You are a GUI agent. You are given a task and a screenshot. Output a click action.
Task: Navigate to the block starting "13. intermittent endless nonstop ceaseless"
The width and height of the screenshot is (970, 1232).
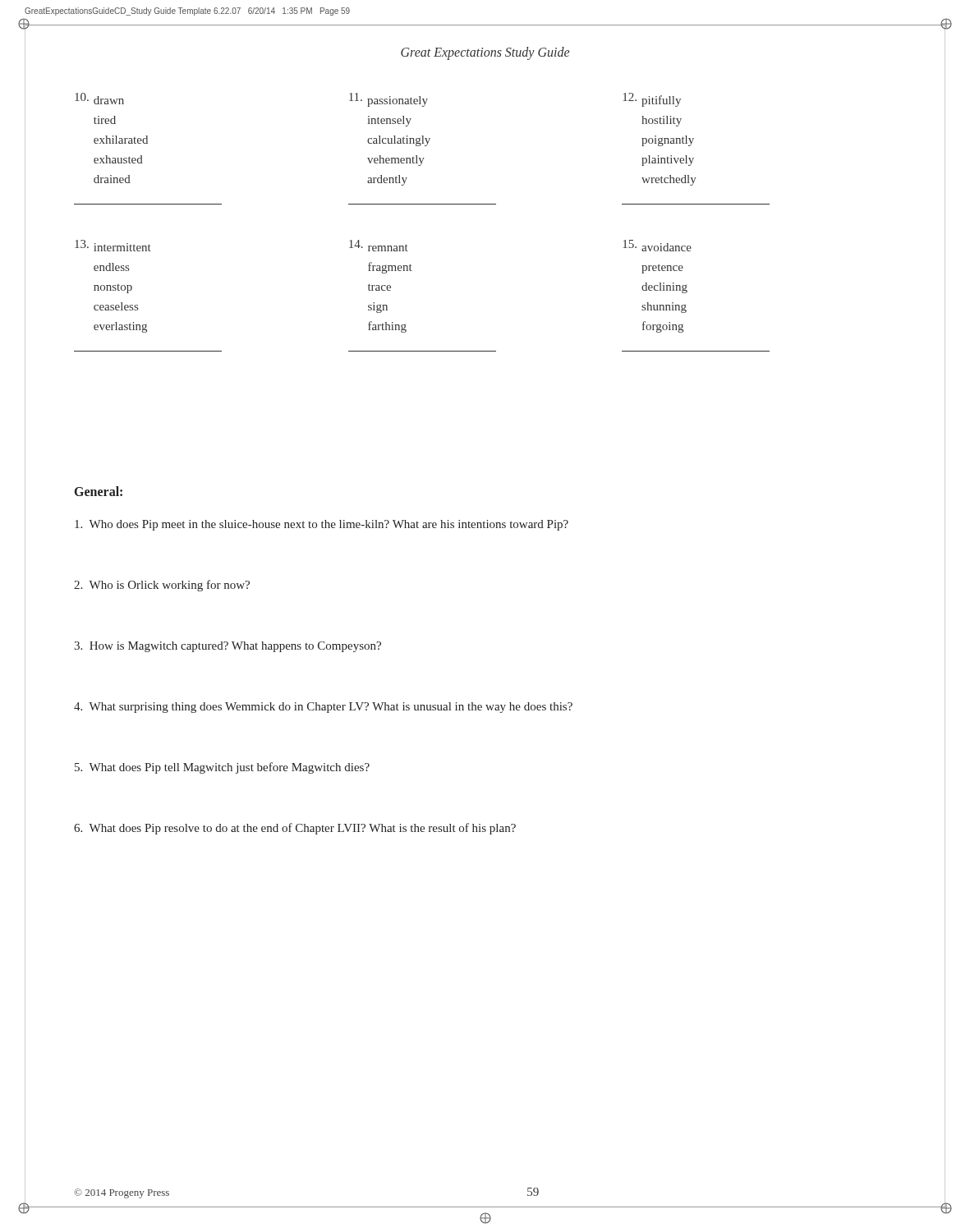click(x=112, y=287)
